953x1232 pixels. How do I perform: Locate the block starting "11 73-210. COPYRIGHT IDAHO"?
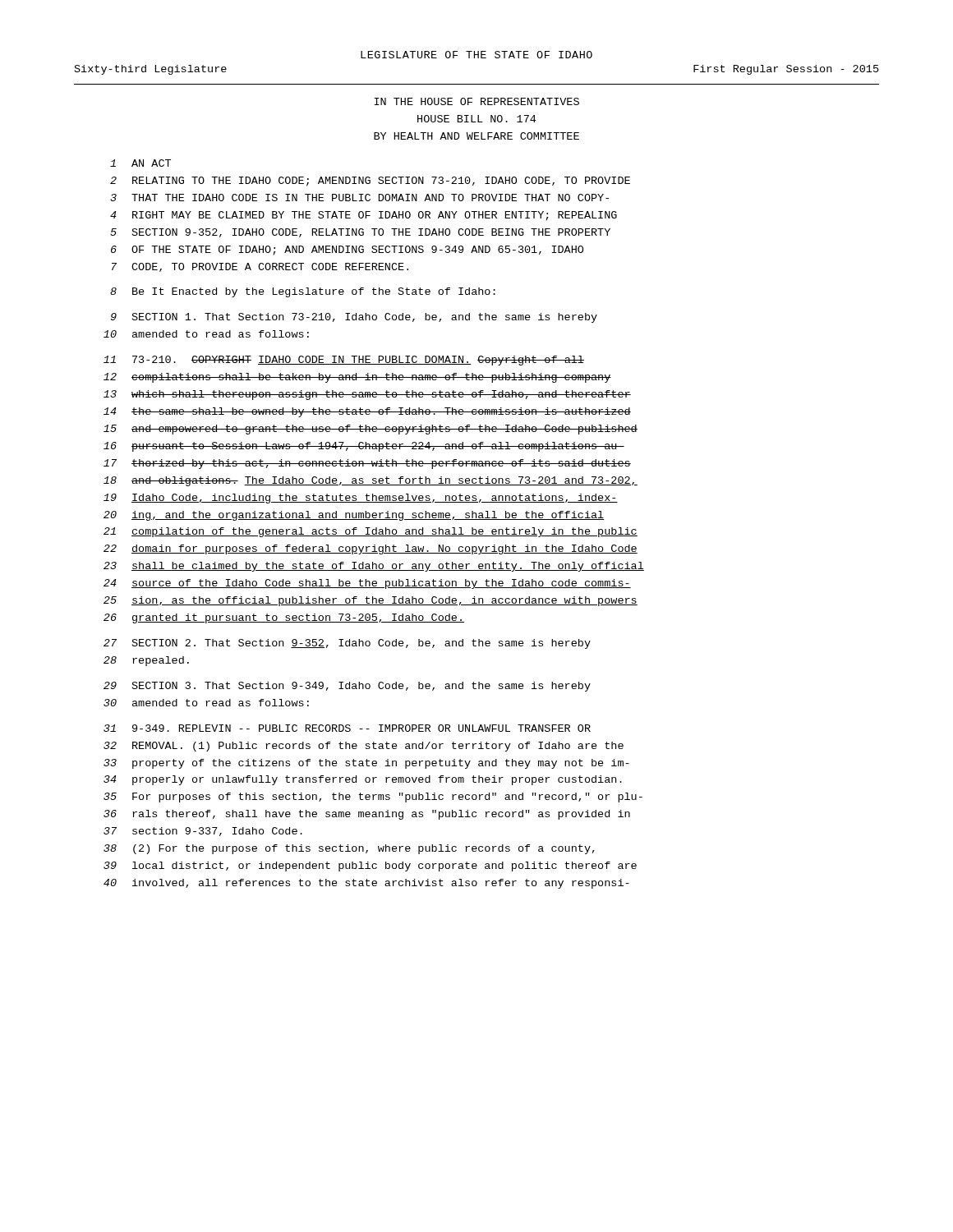(476, 490)
